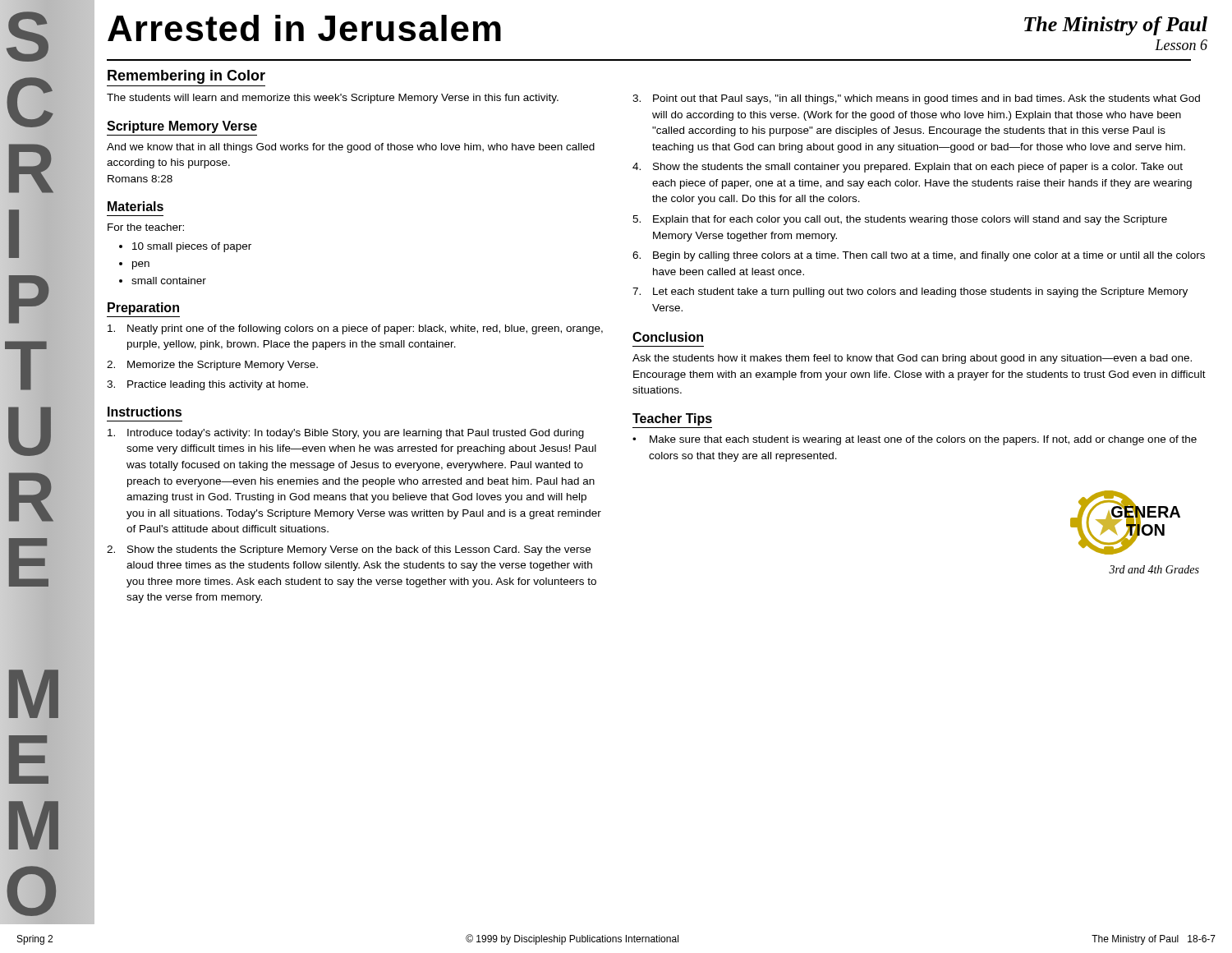Navigate to the text block starting "Ask the students how it makes"
Image resolution: width=1232 pixels, height=953 pixels.
[919, 374]
